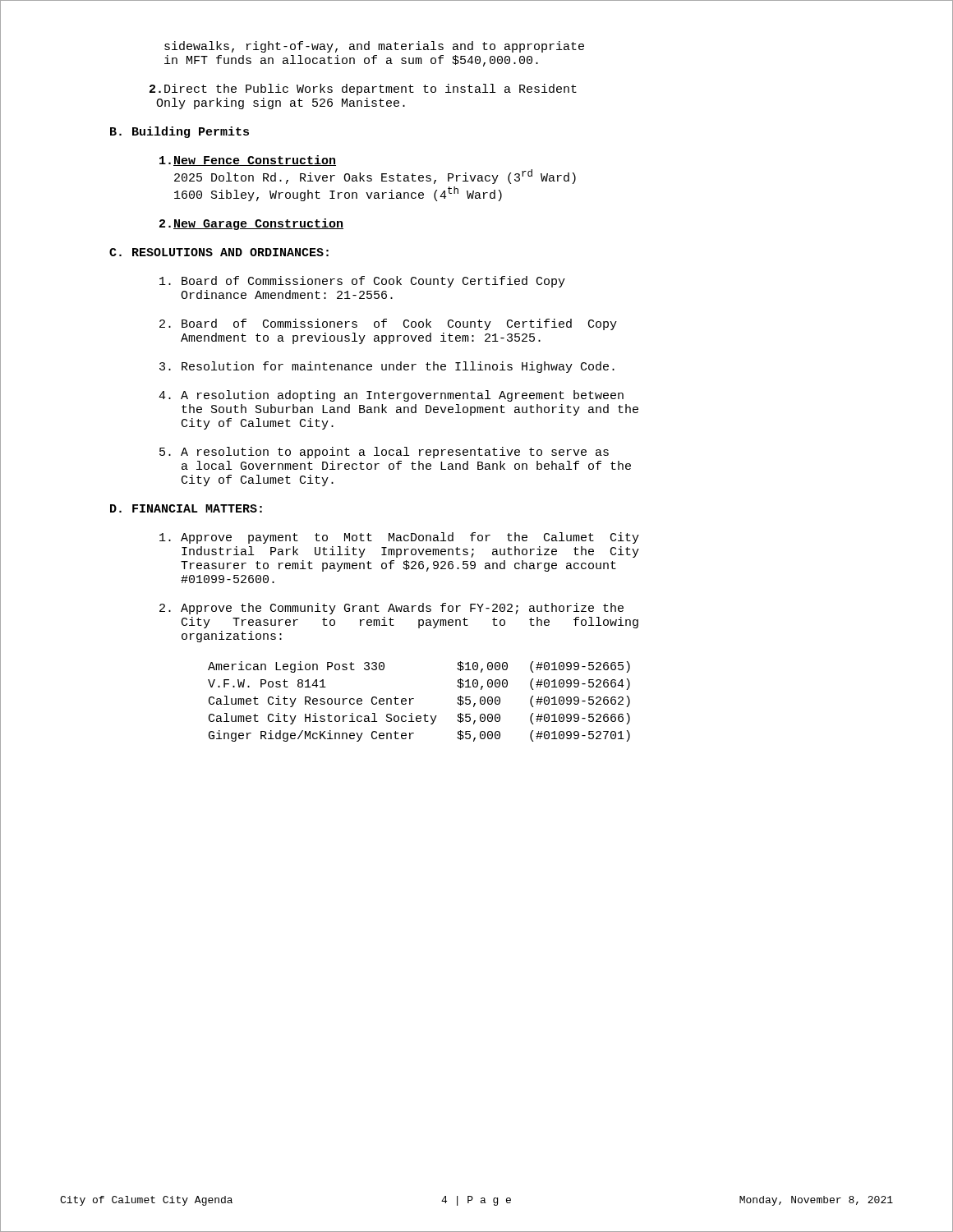Select the table
953x1232 pixels.
(522, 702)
